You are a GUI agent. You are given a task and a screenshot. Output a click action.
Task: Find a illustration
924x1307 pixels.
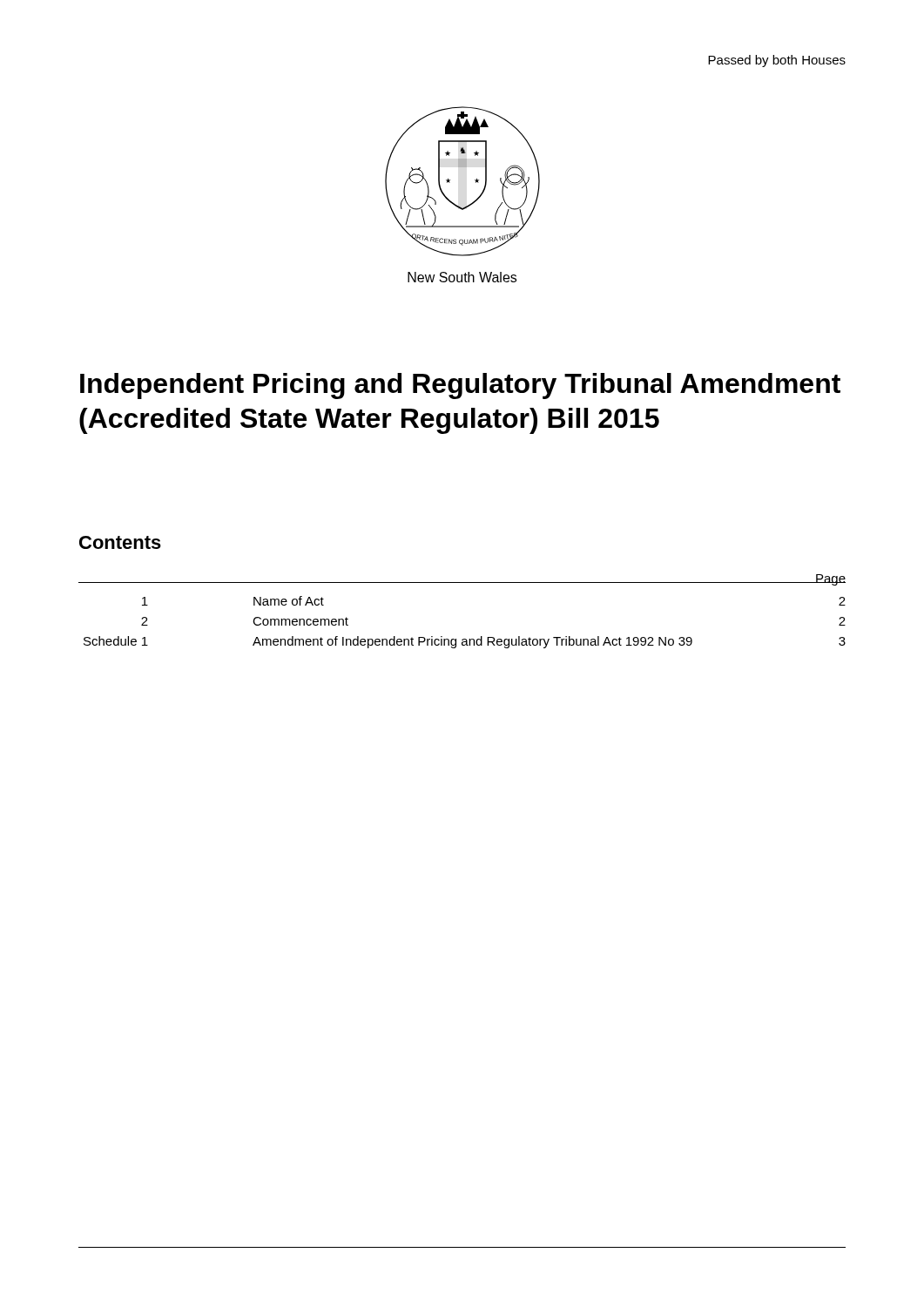coord(462,181)
